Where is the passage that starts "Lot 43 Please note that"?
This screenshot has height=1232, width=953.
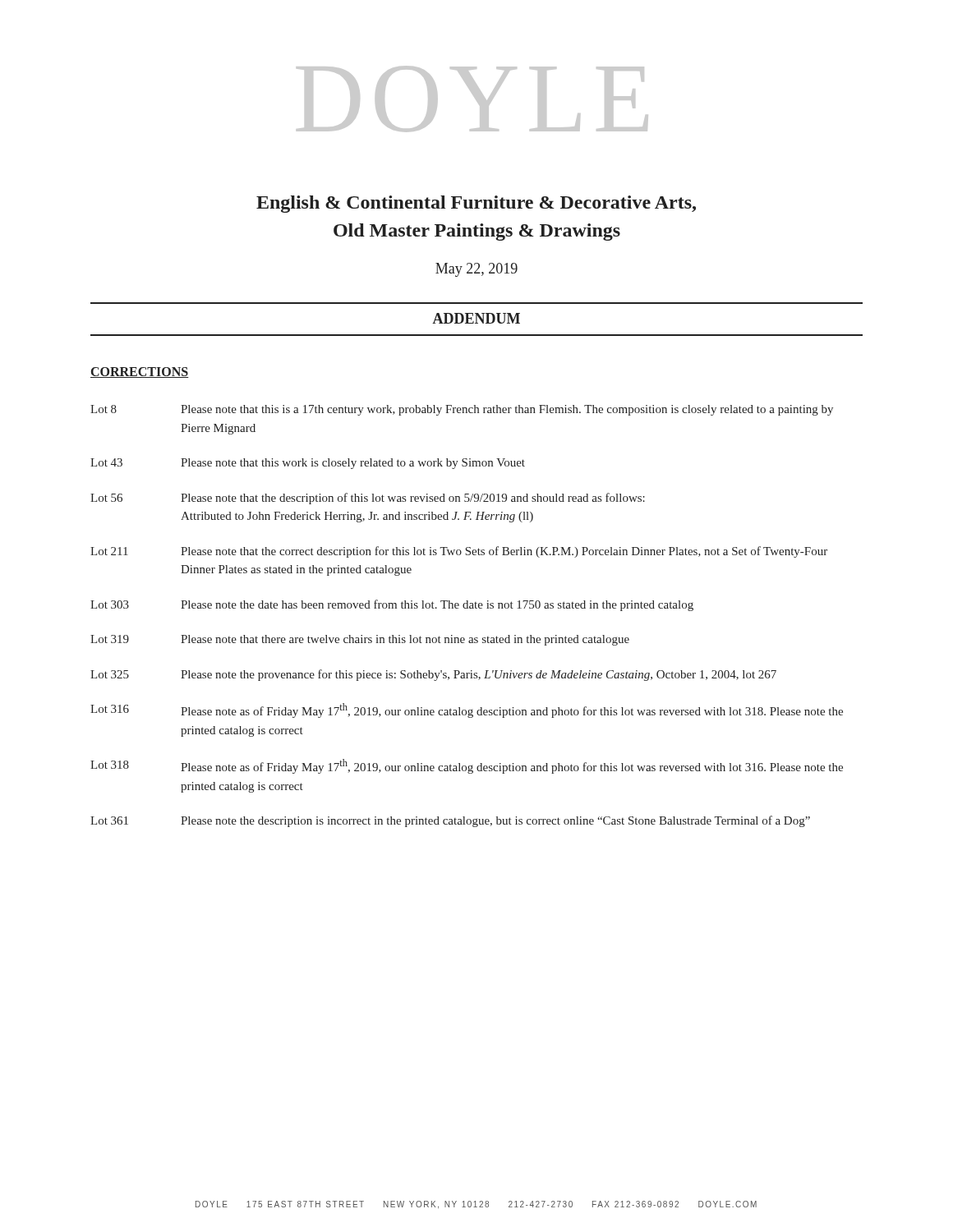476,463
